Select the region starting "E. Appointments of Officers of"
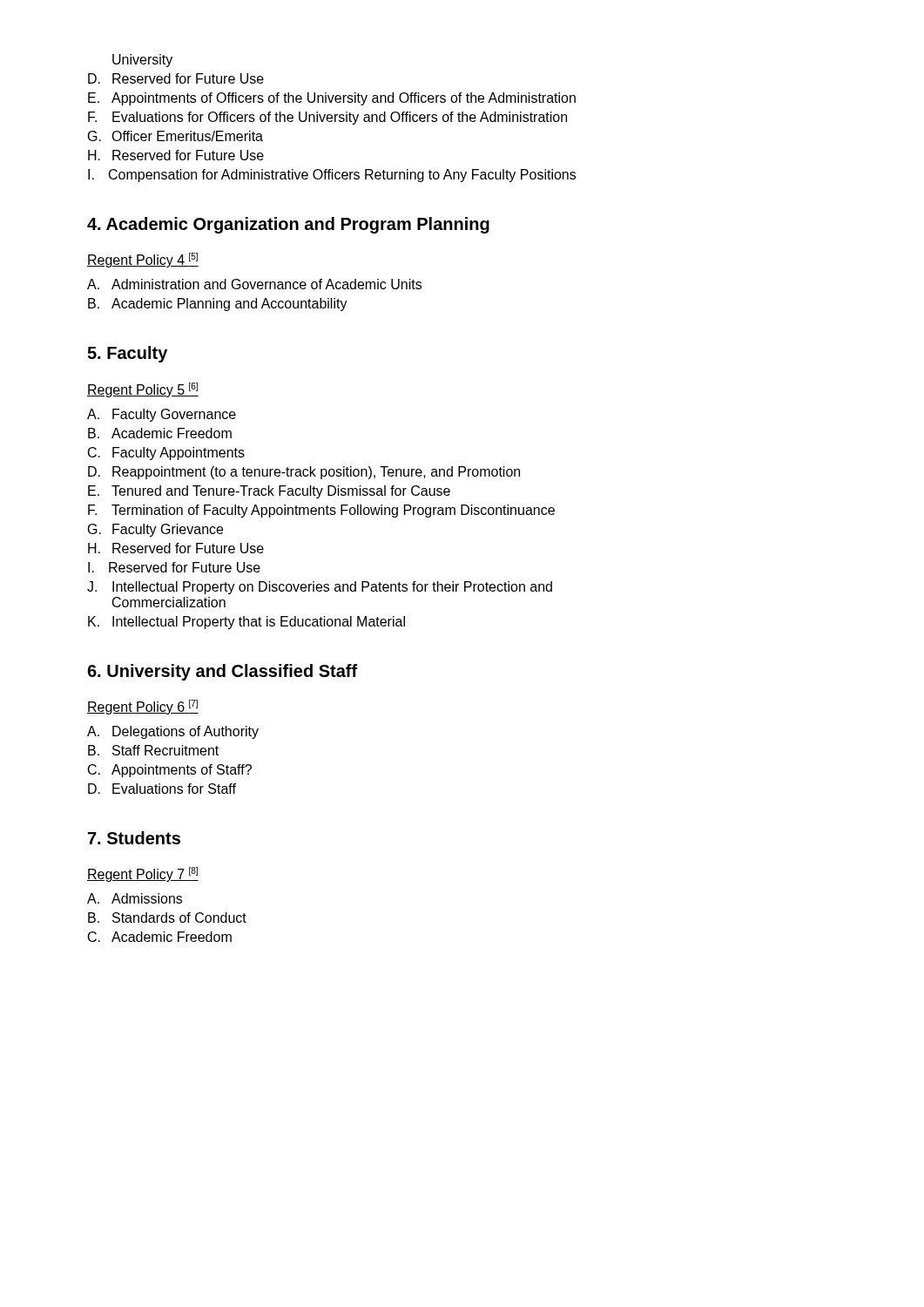The width and height of the screenshot is (924, 1307). coord(471,98)
